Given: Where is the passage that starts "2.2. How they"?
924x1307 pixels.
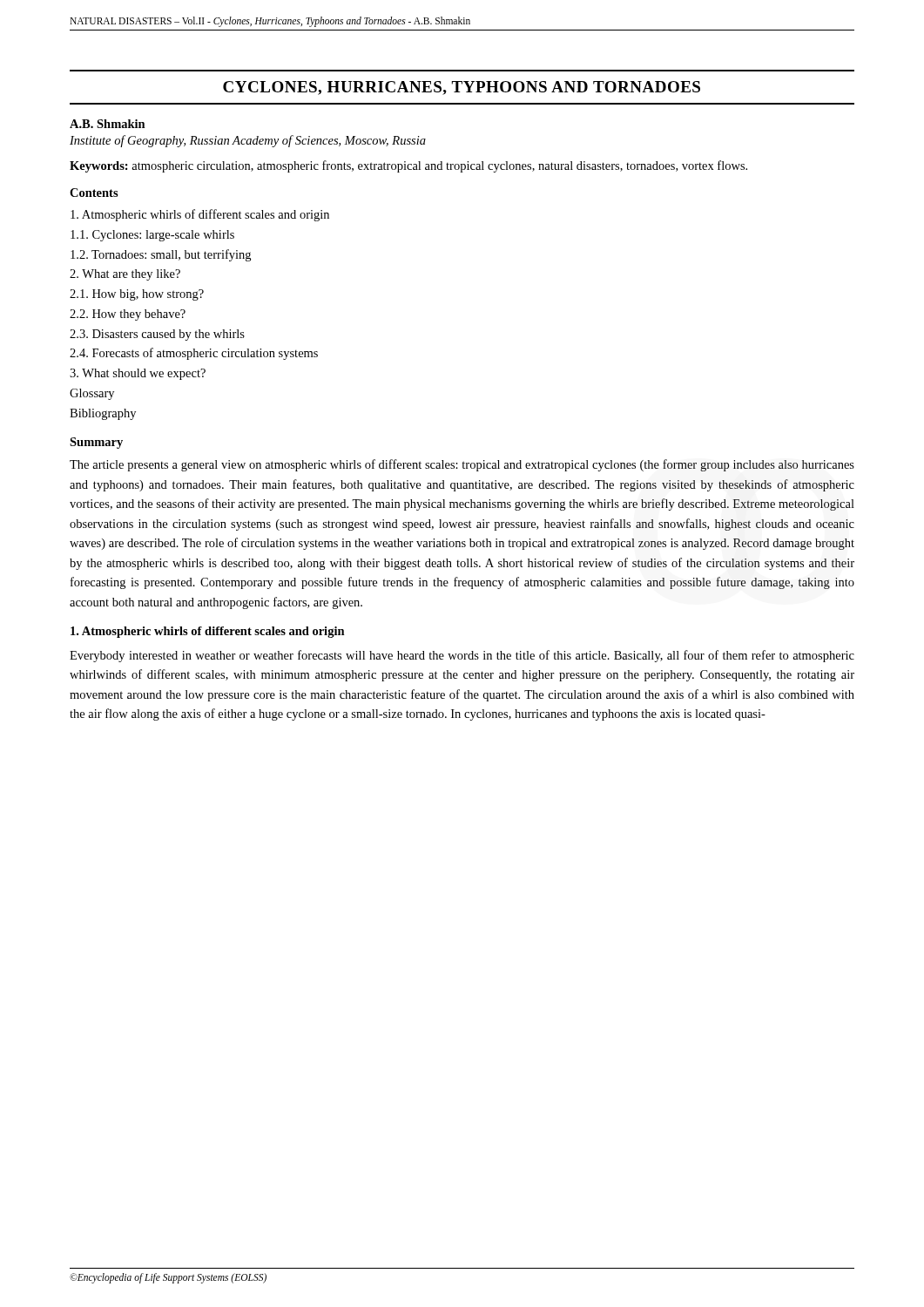Looking at the screenshot, I should click(128, 313).
